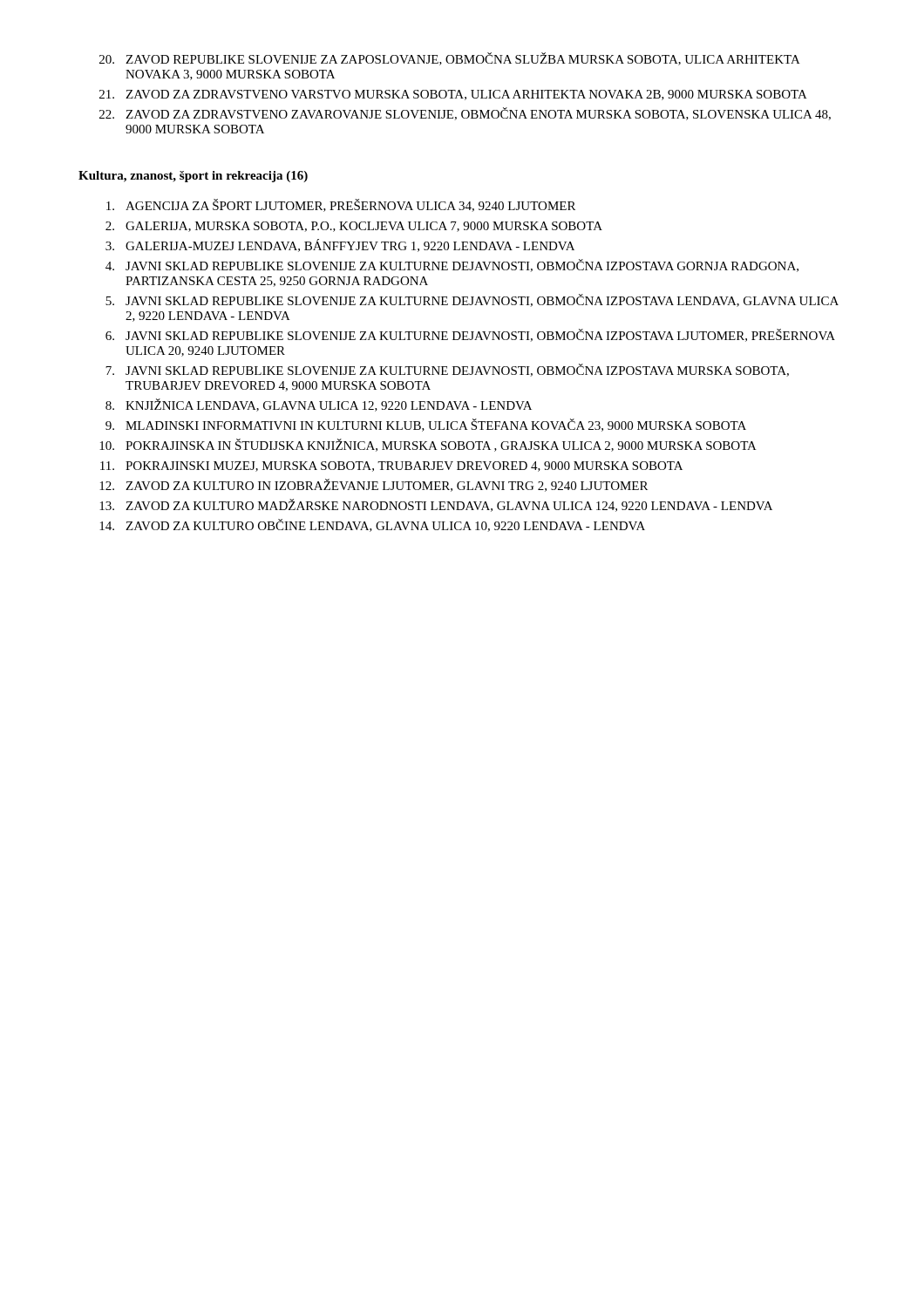
Task: Find the text block starting "21. ZAVOD ZA ZDRAVSTVENO VARSTVO"
Action: [462, 95]
